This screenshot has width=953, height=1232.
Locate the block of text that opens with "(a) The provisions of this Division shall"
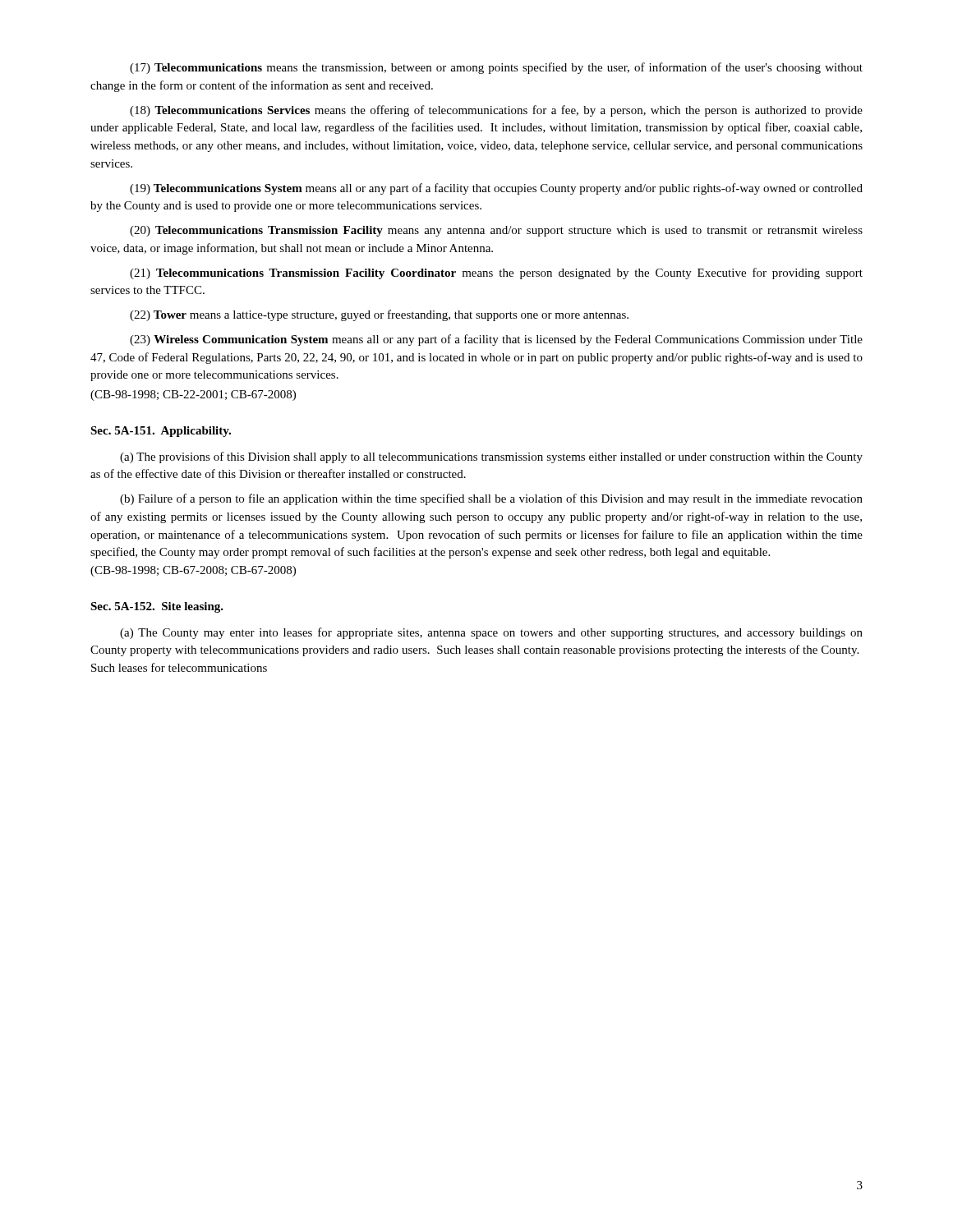[x=476, y=466]
